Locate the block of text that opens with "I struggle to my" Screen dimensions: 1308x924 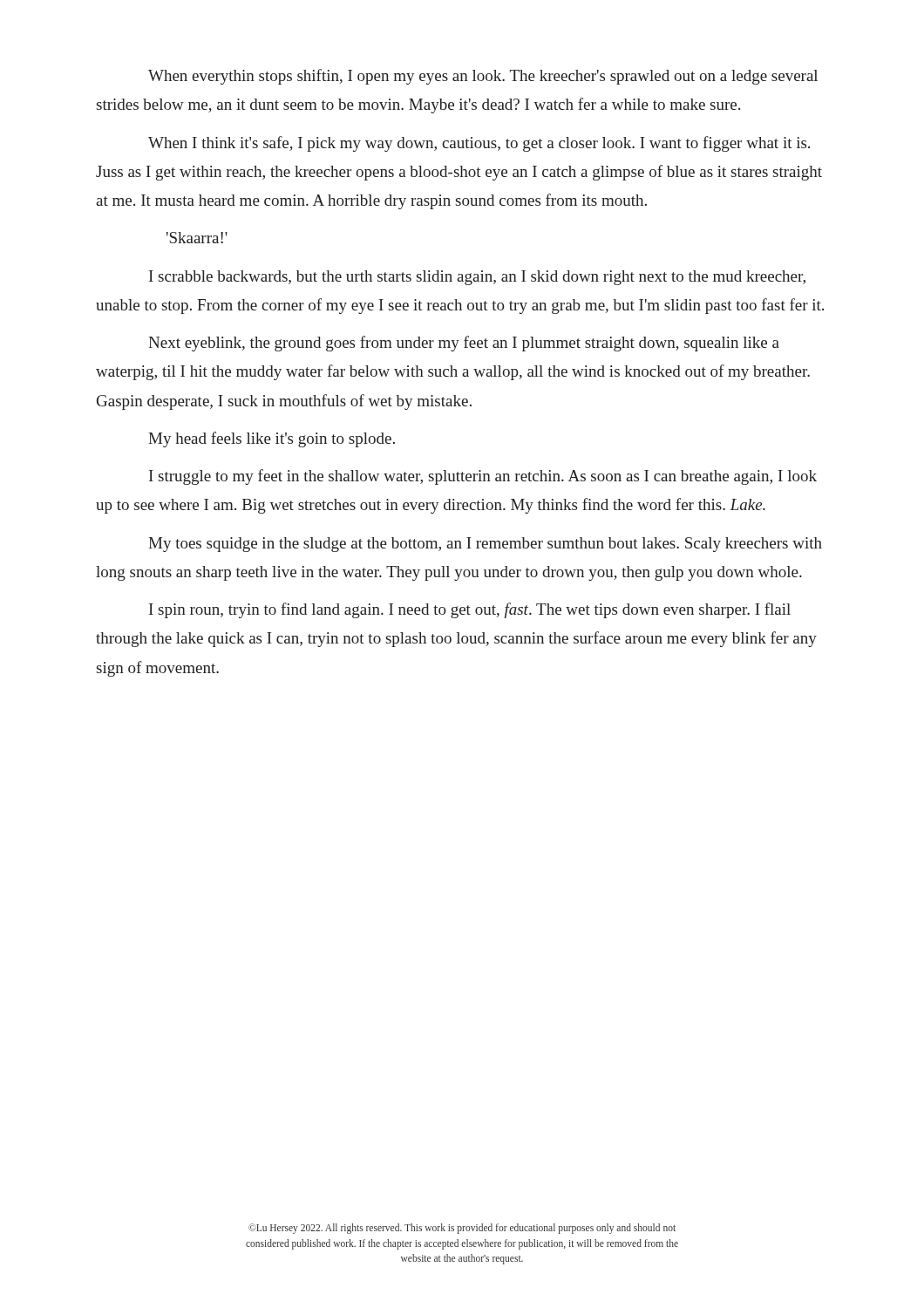tap(456, 490)
